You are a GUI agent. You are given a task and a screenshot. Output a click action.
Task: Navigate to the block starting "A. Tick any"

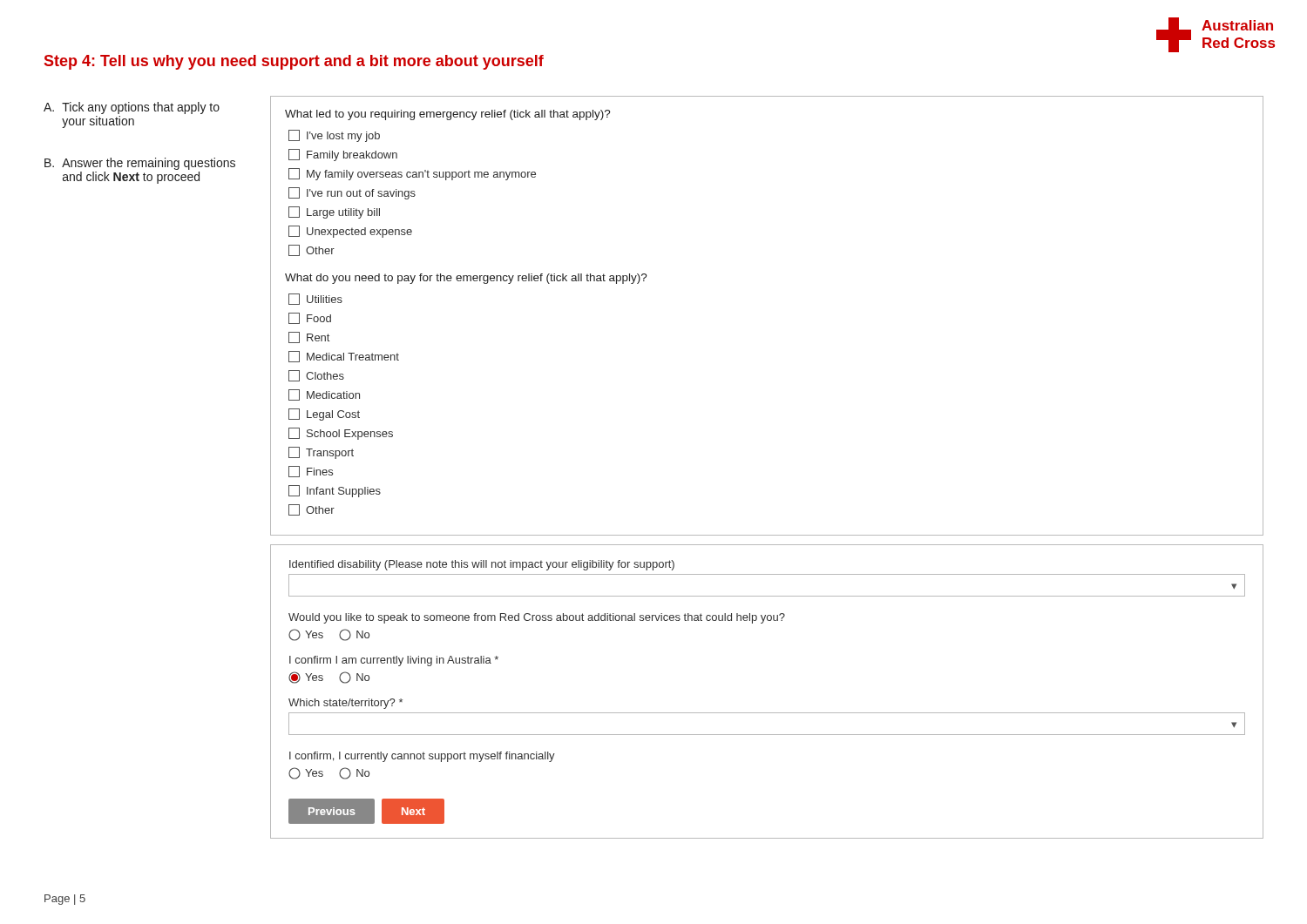[144, 114]
